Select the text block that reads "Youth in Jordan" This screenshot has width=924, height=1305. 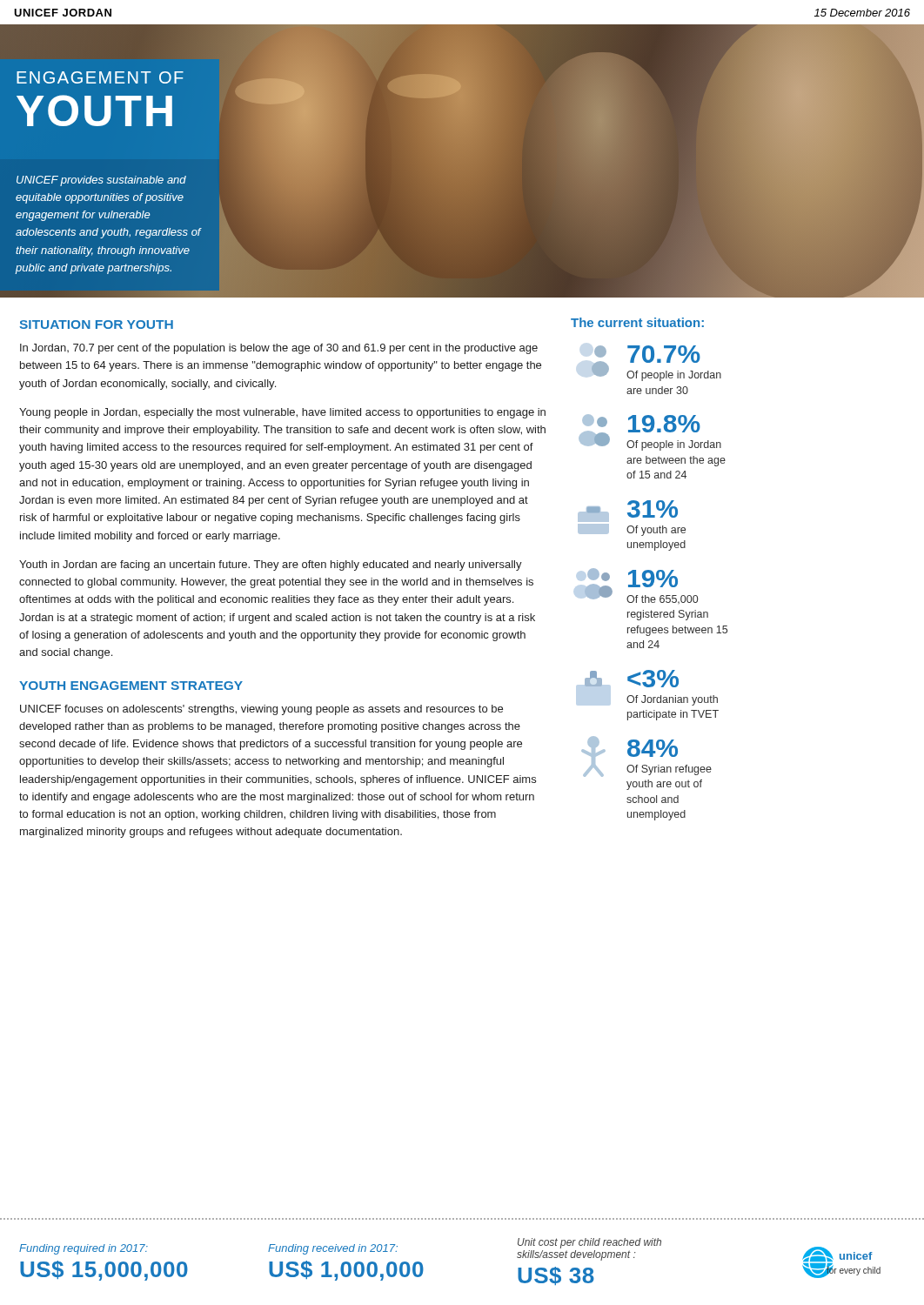point(277,608)
